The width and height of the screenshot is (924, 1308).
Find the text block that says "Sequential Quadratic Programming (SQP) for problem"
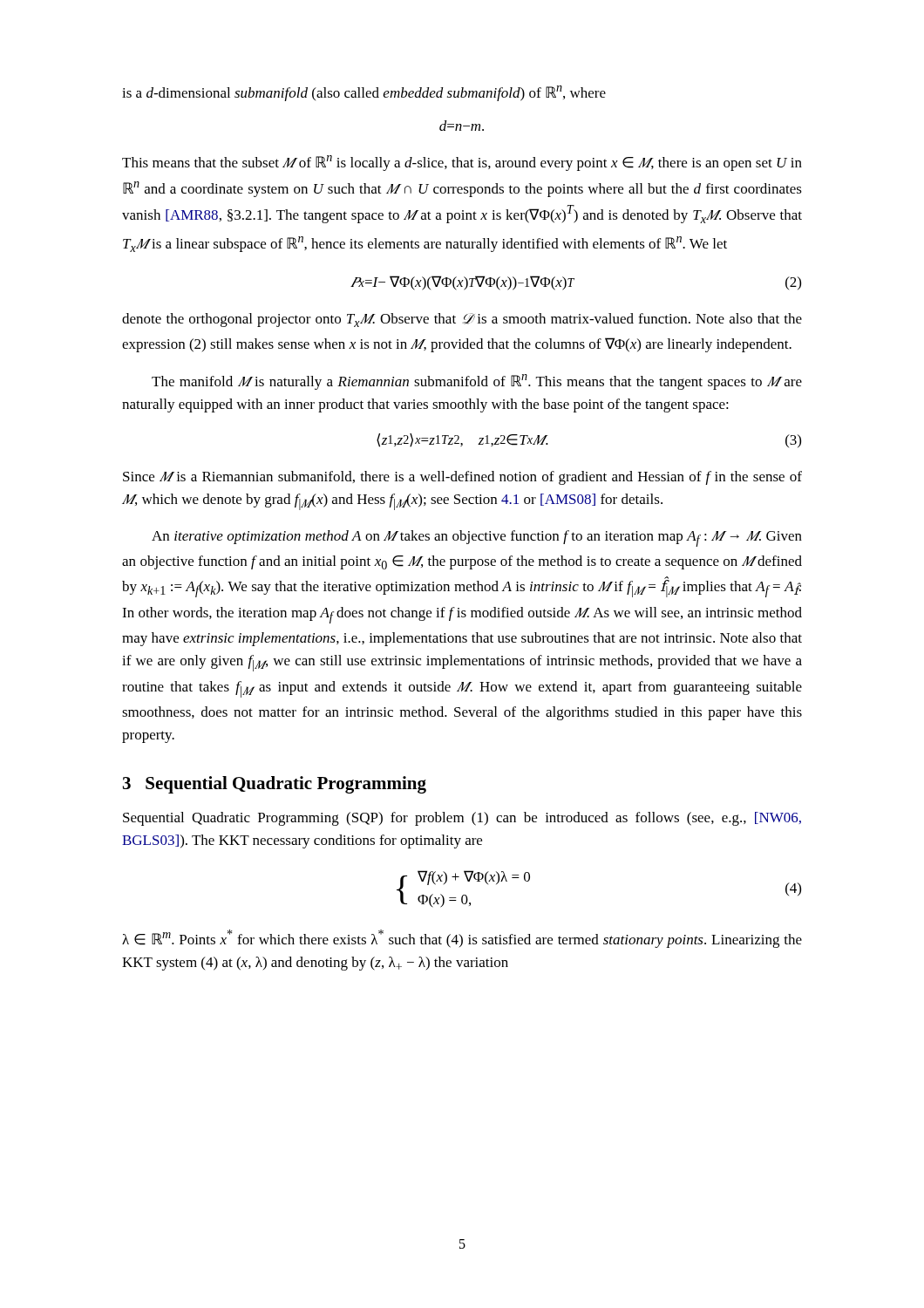tap(462, 829)
